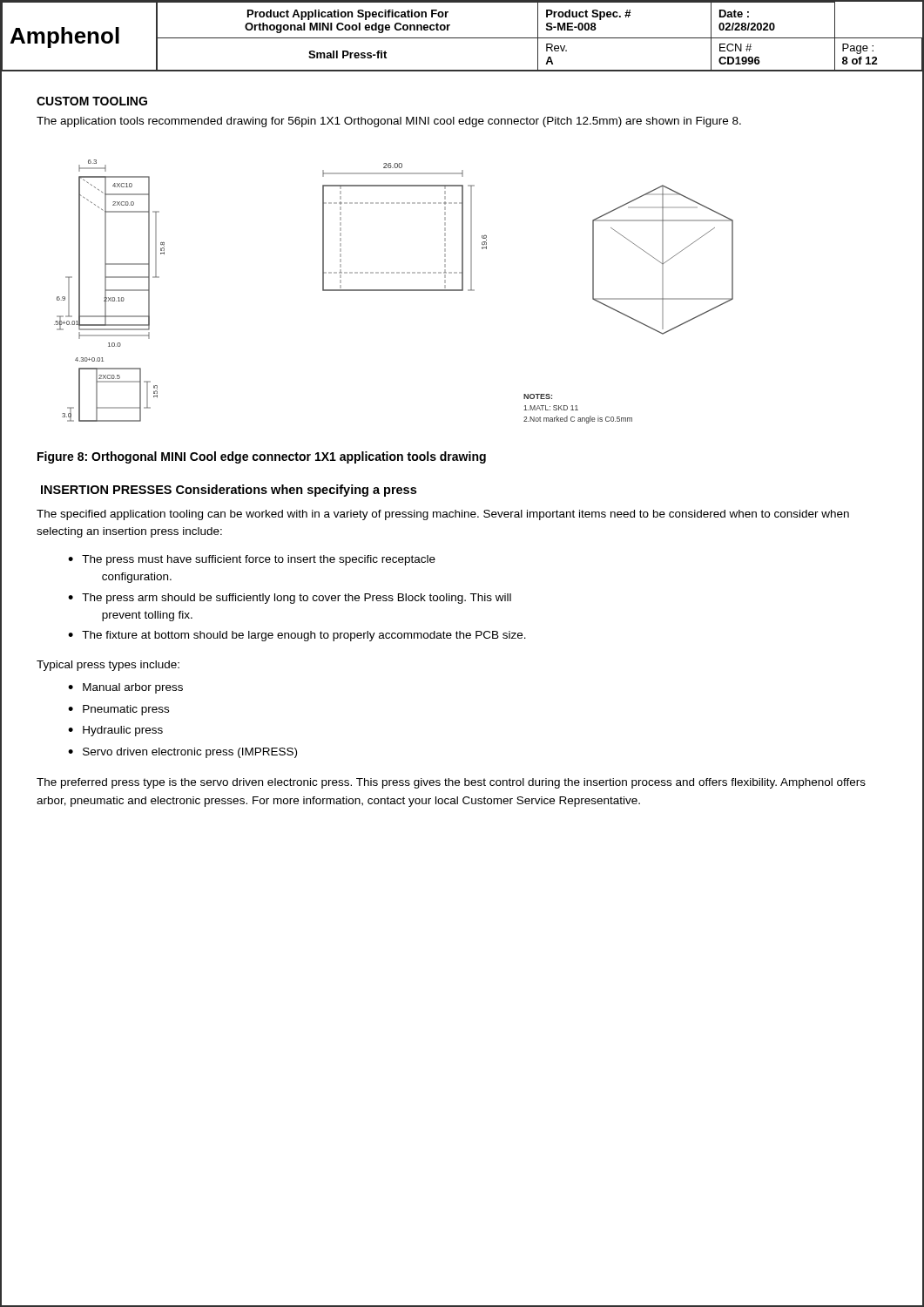Navigate to the block starting "Typical press types include:"

pyautogui.click(x=108, y=664)
